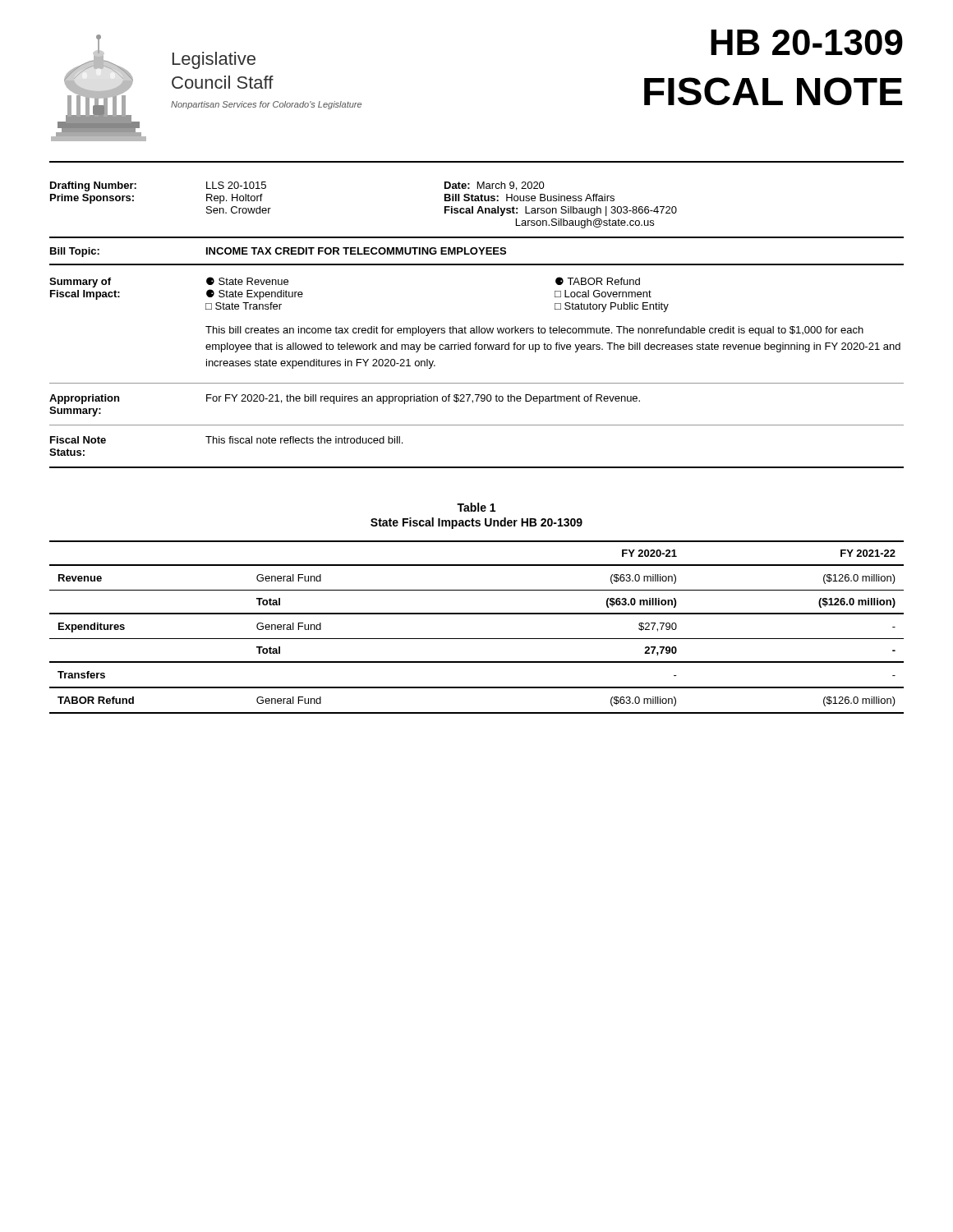Navigate to the text starting "This bill creates an income tax"
Viewport: 953px width, 1232px height.
tap(553, 346)
